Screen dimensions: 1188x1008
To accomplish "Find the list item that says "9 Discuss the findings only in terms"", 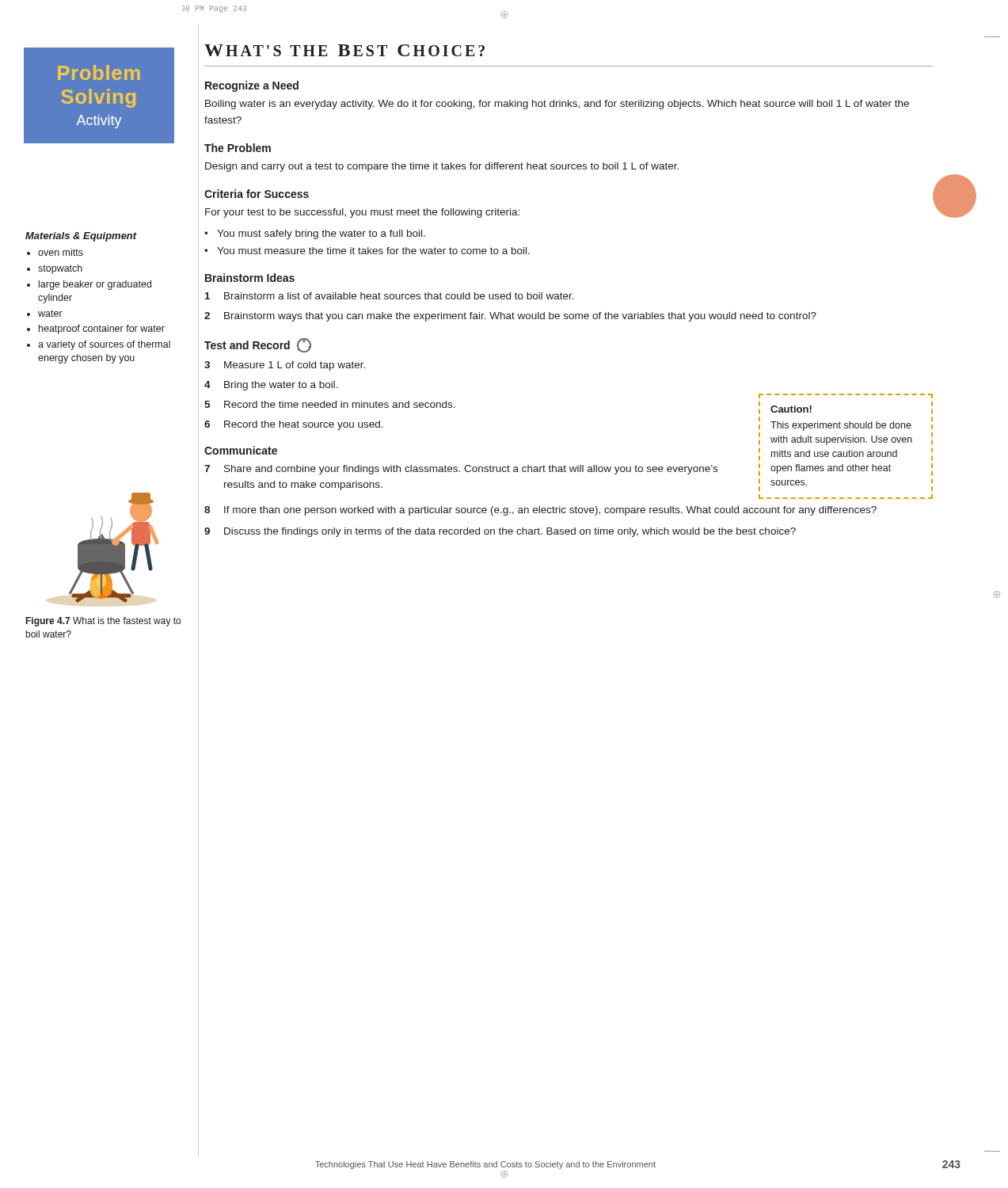I will 500,531.
